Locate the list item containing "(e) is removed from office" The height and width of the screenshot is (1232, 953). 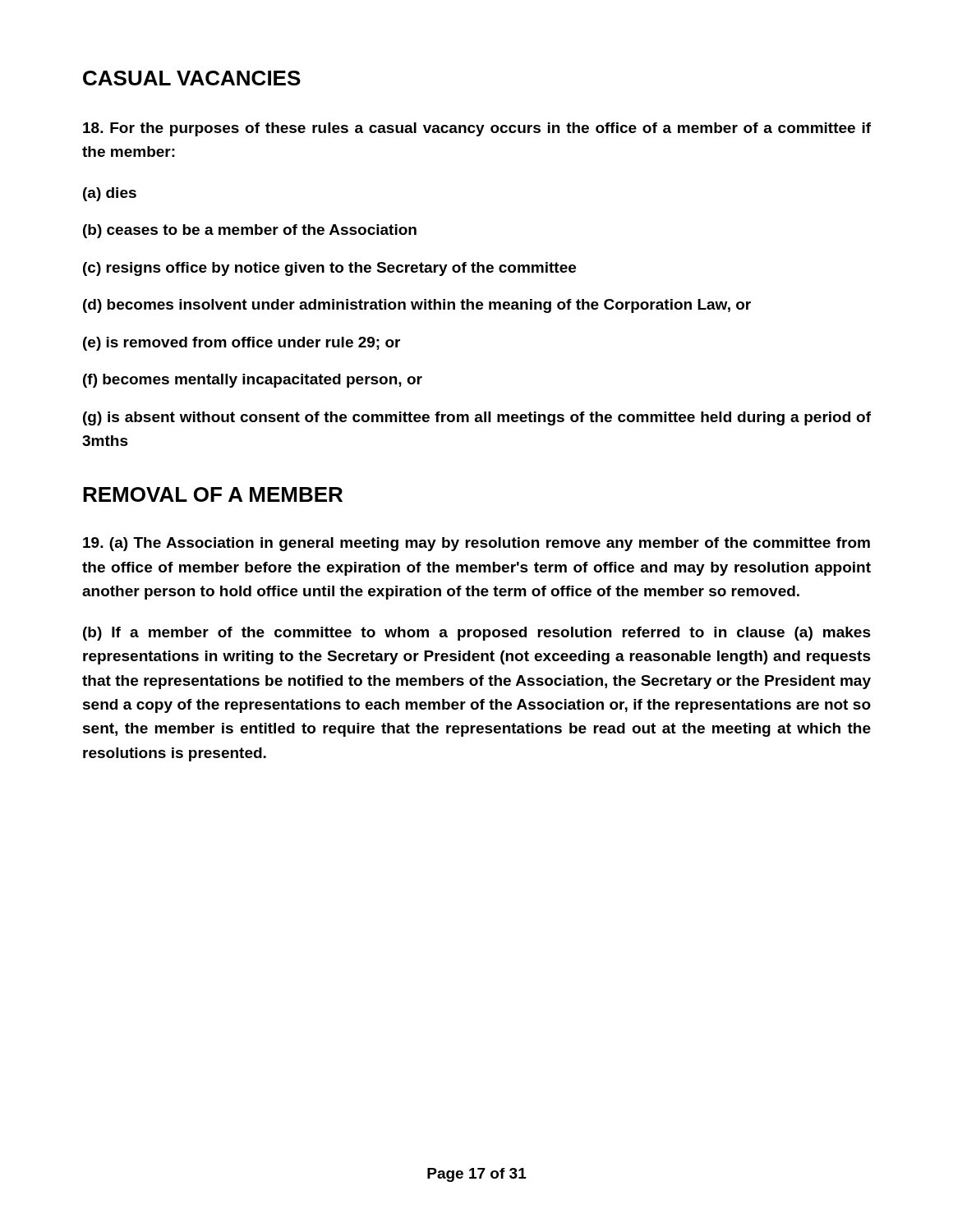[x=241, y=342]
